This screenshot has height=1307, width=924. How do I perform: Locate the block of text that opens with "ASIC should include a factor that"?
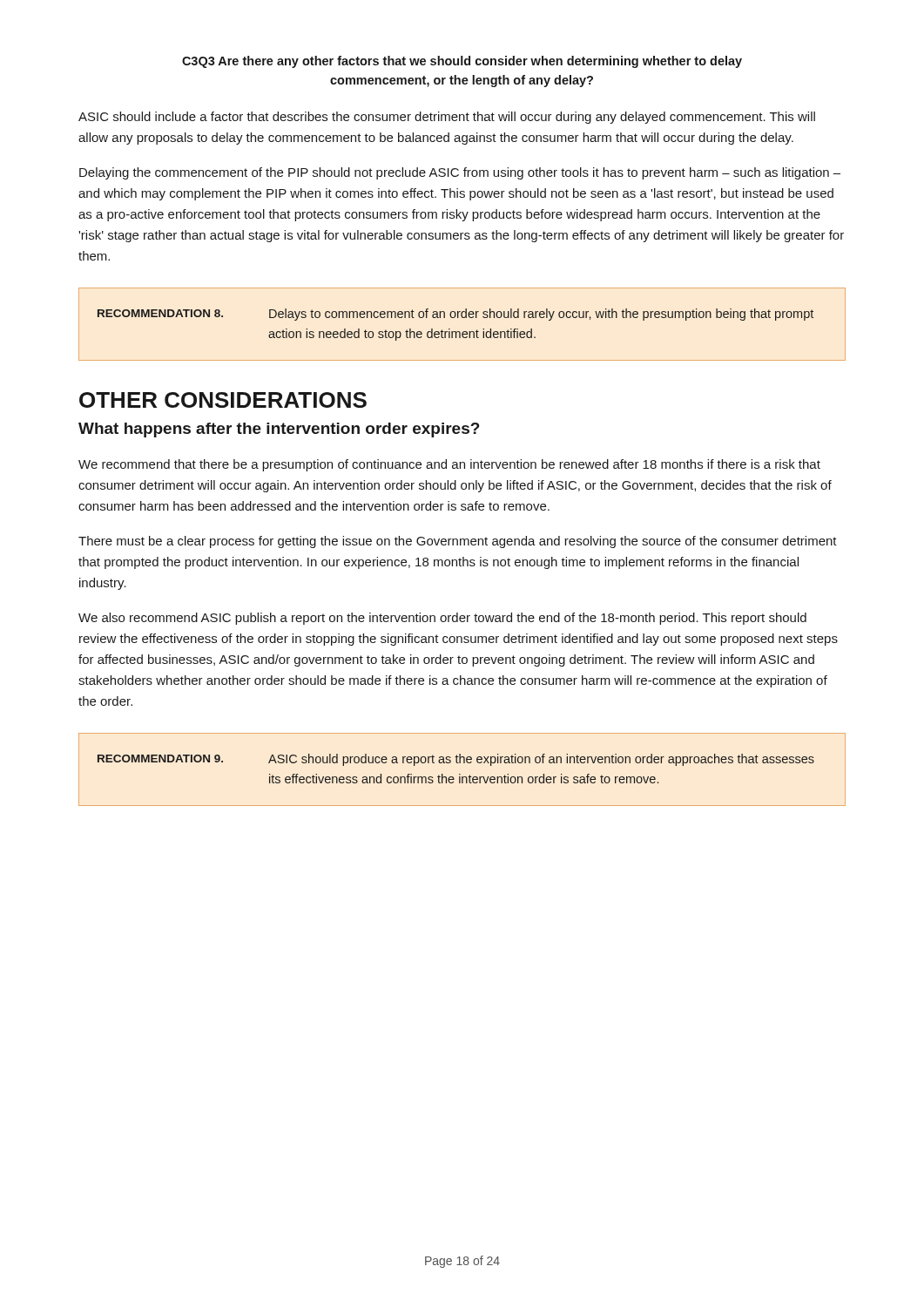(x=447, y=126)
